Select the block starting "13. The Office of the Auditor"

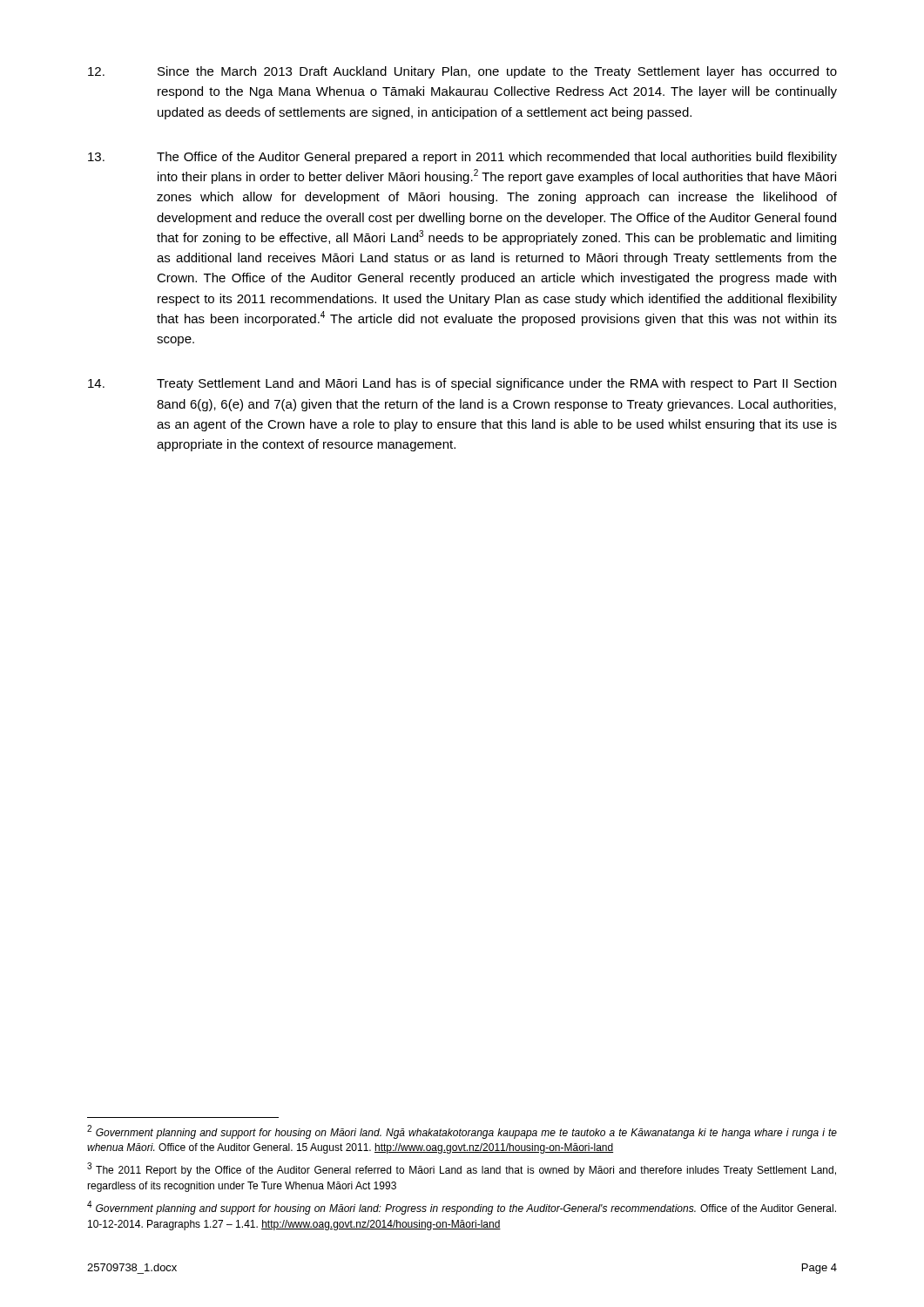(462, 247)
